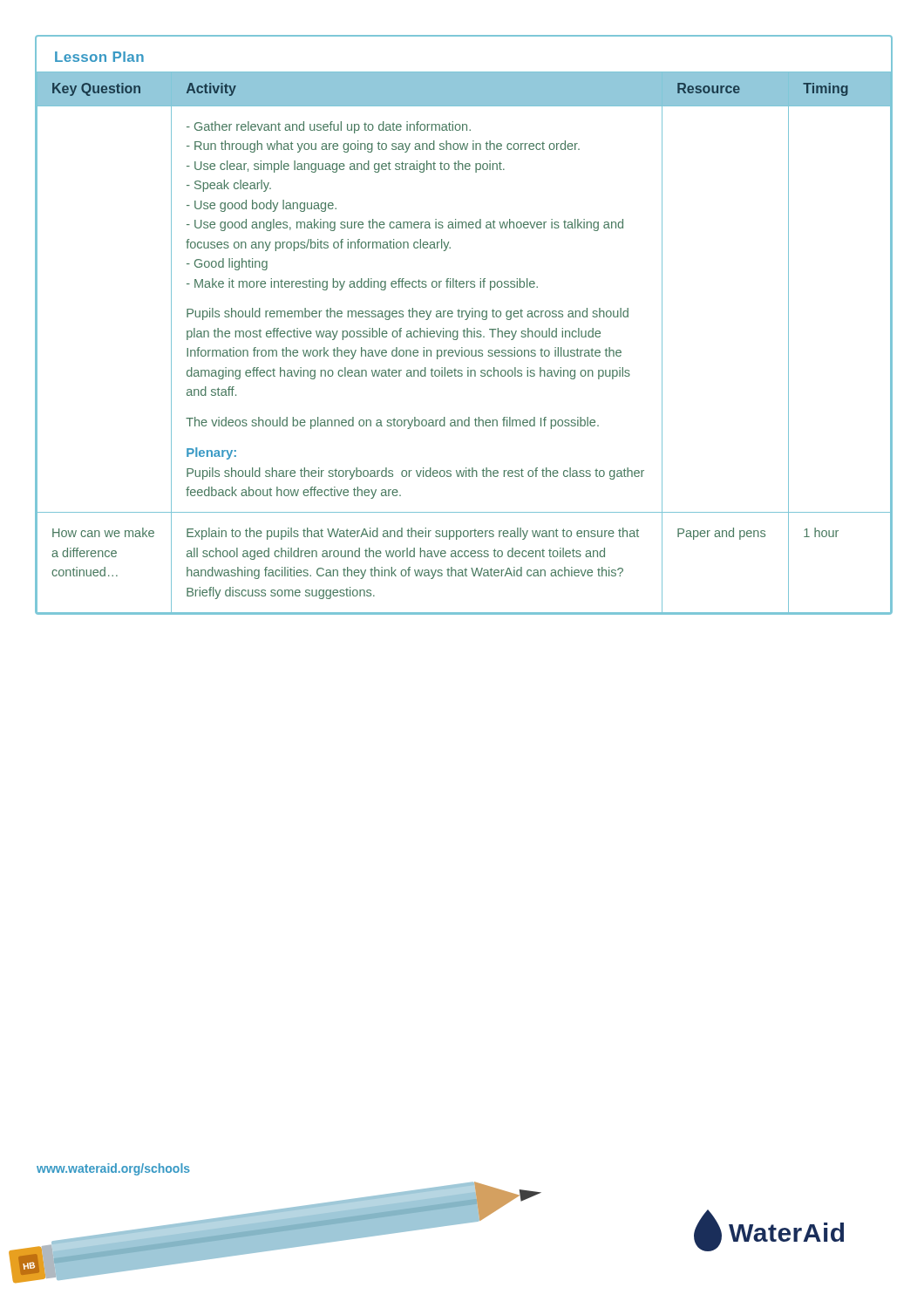924x1308 pixels.
Task: Select the section header that says "Lesson Plan Key Question Activity"
Action: tap(464, 325)
